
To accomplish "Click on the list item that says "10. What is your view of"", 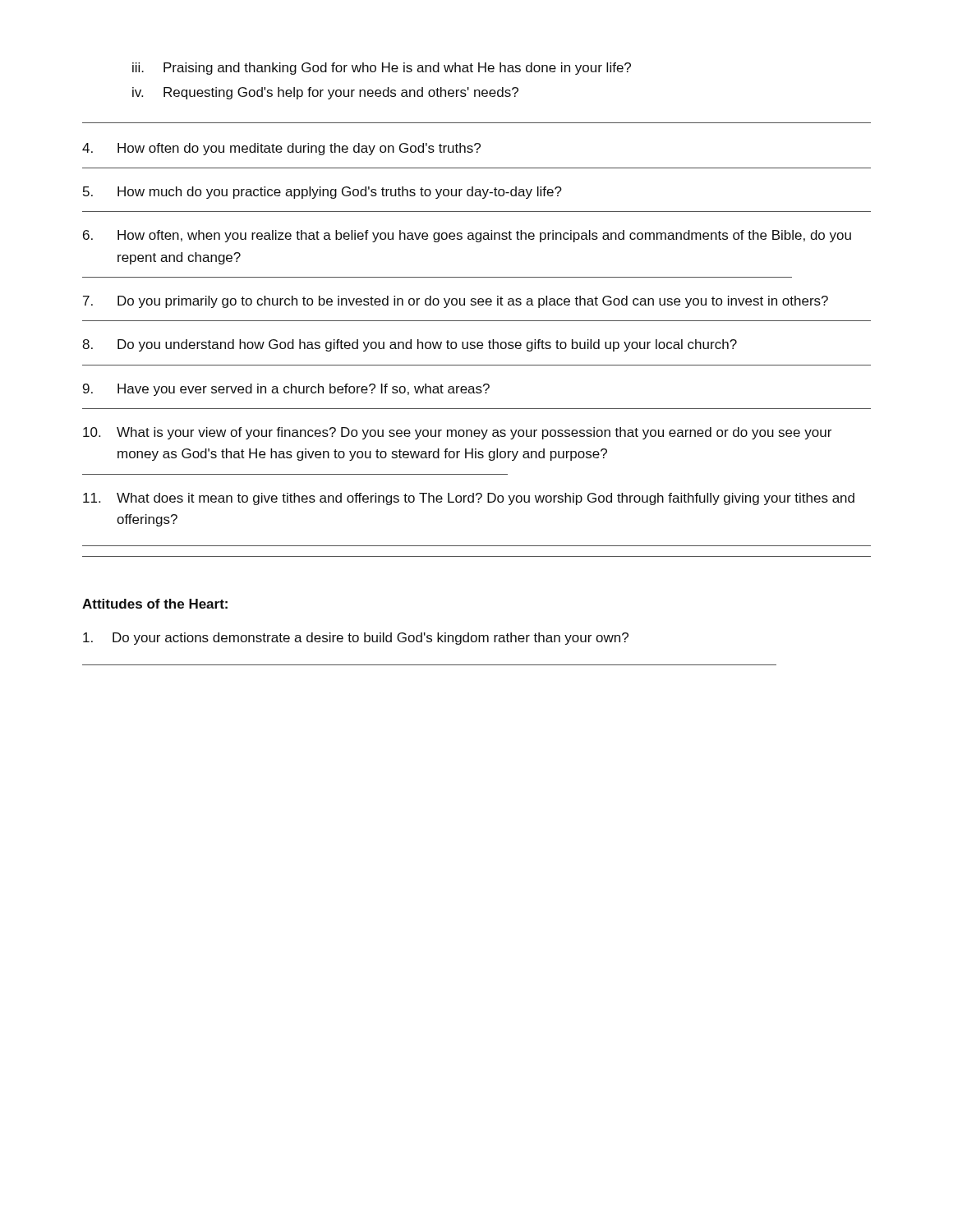I will pos(476,448).
